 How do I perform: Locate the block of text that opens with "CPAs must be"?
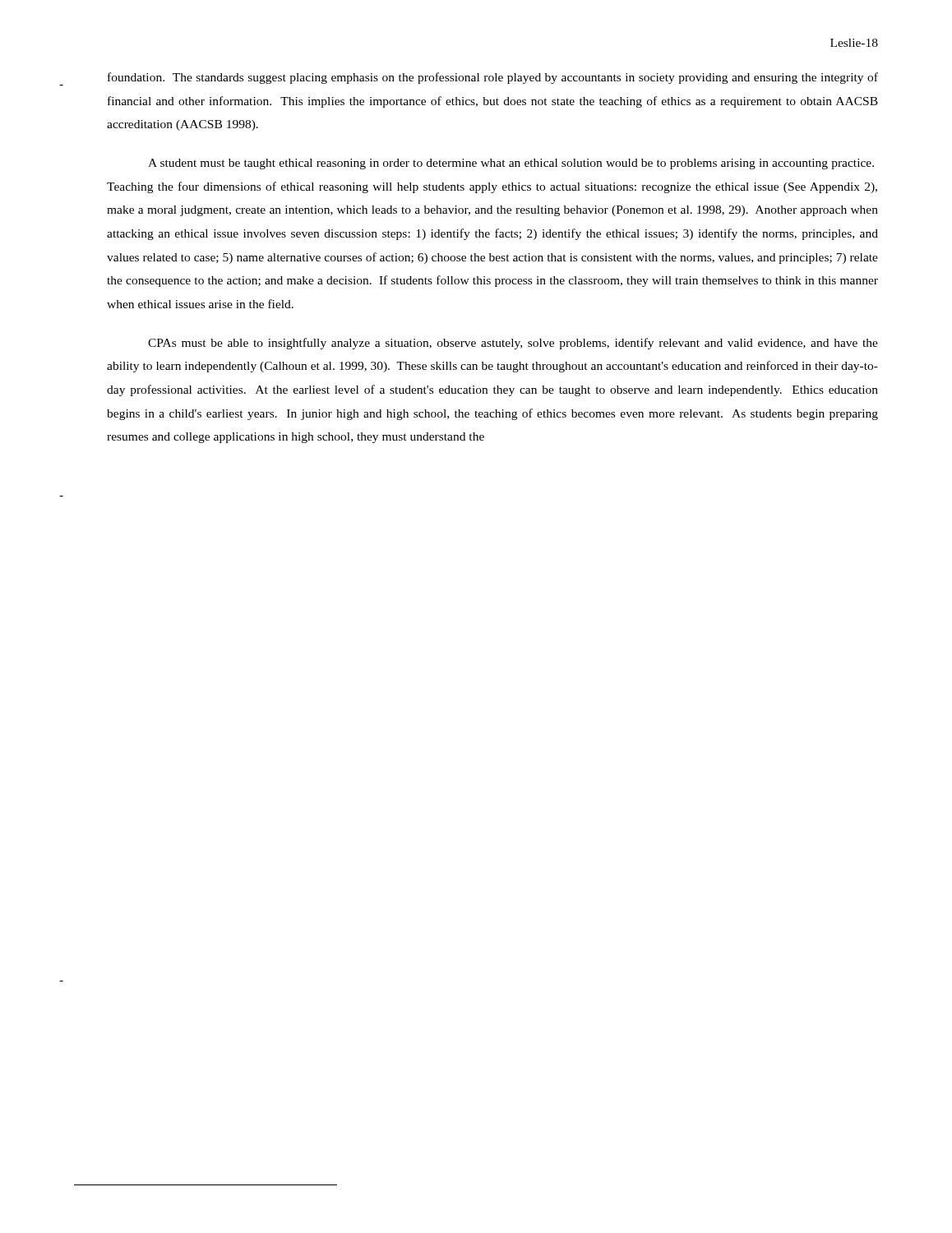click(492, 389)
